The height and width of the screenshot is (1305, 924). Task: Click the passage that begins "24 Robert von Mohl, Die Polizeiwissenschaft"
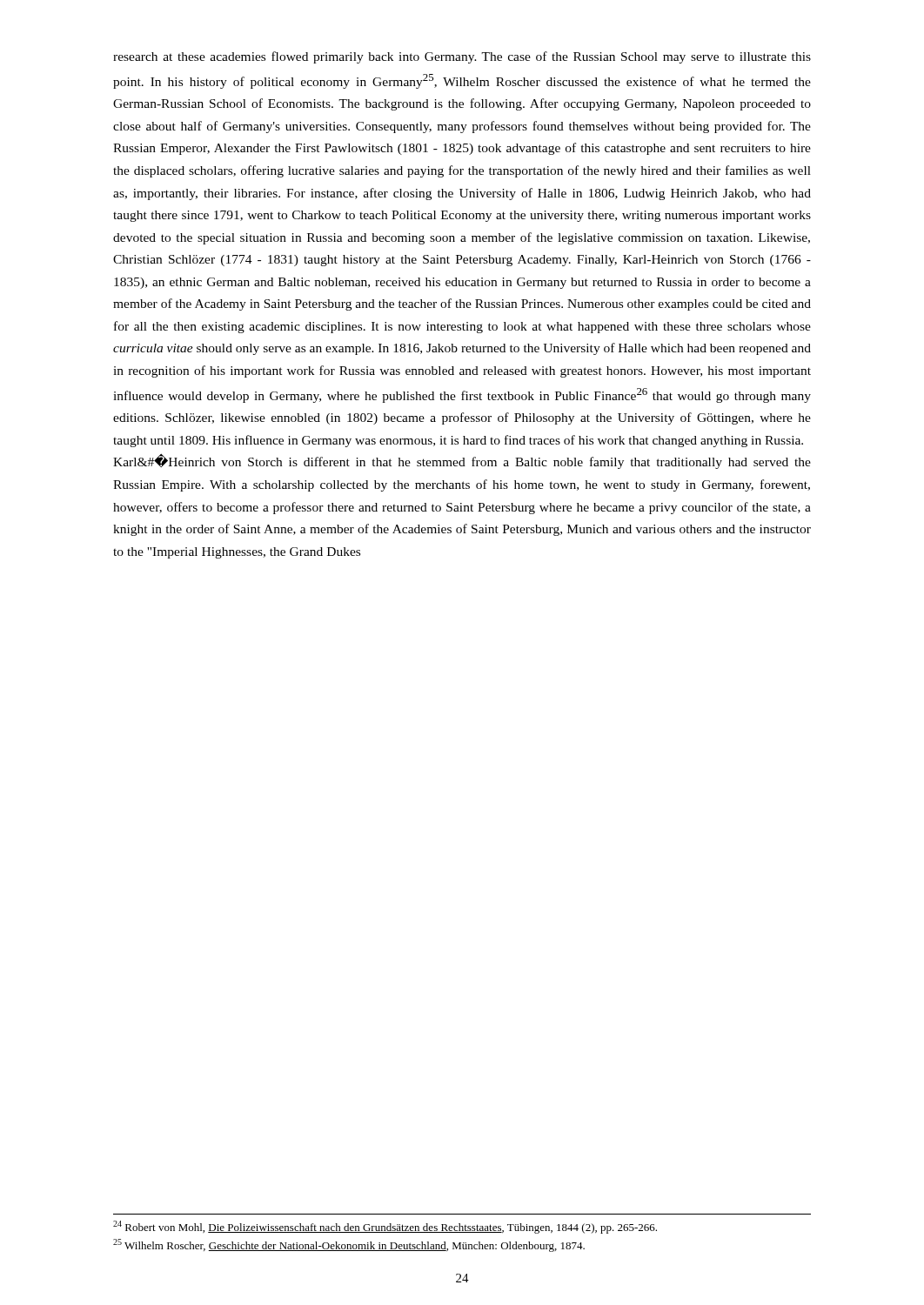462,1234
